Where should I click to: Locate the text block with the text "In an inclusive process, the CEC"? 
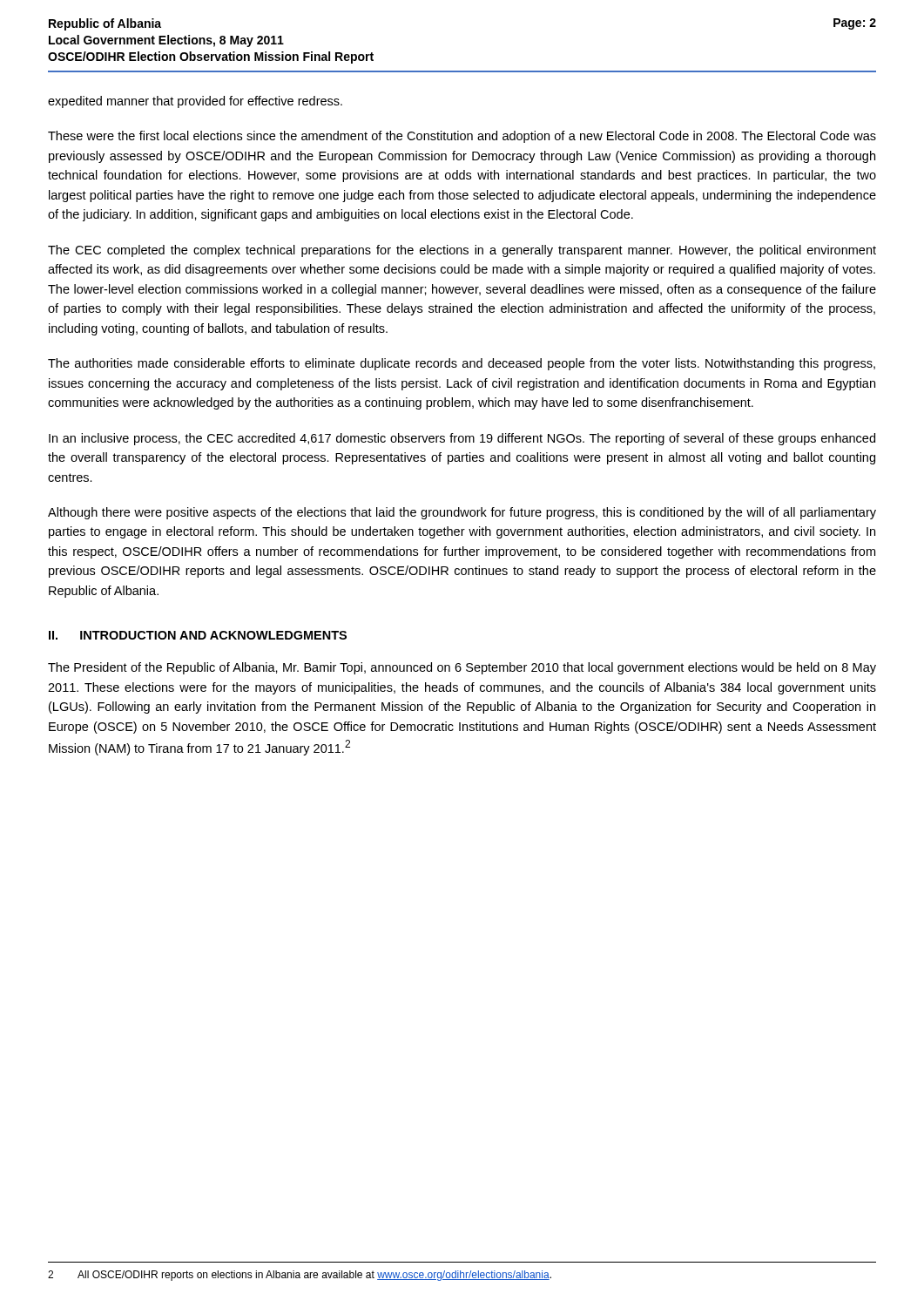pos(462,457)
